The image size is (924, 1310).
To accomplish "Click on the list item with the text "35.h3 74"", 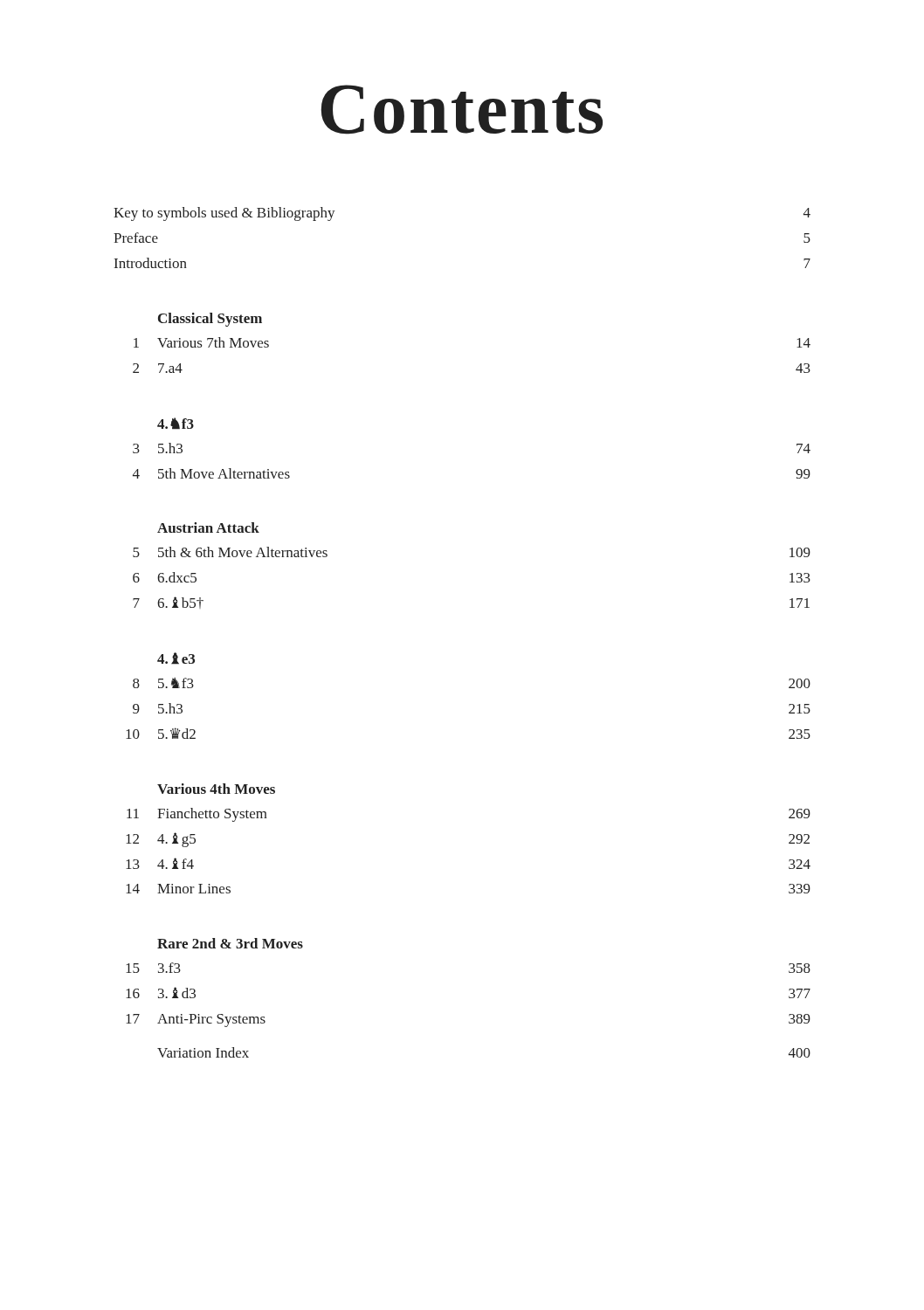I will tap(172, 447).
